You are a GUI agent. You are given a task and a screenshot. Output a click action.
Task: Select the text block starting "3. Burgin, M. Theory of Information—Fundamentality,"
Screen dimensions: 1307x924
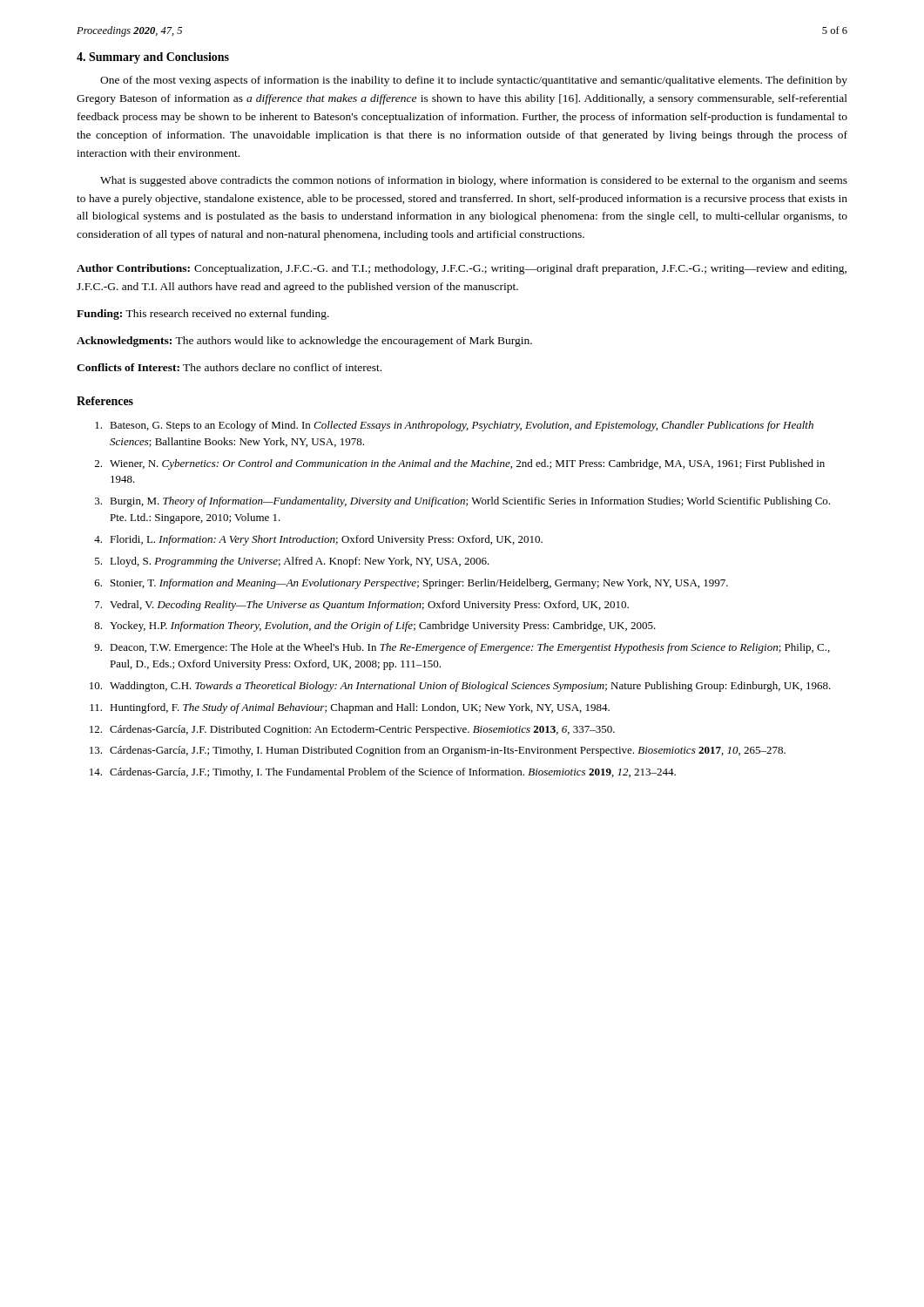[x=462, y=510]
